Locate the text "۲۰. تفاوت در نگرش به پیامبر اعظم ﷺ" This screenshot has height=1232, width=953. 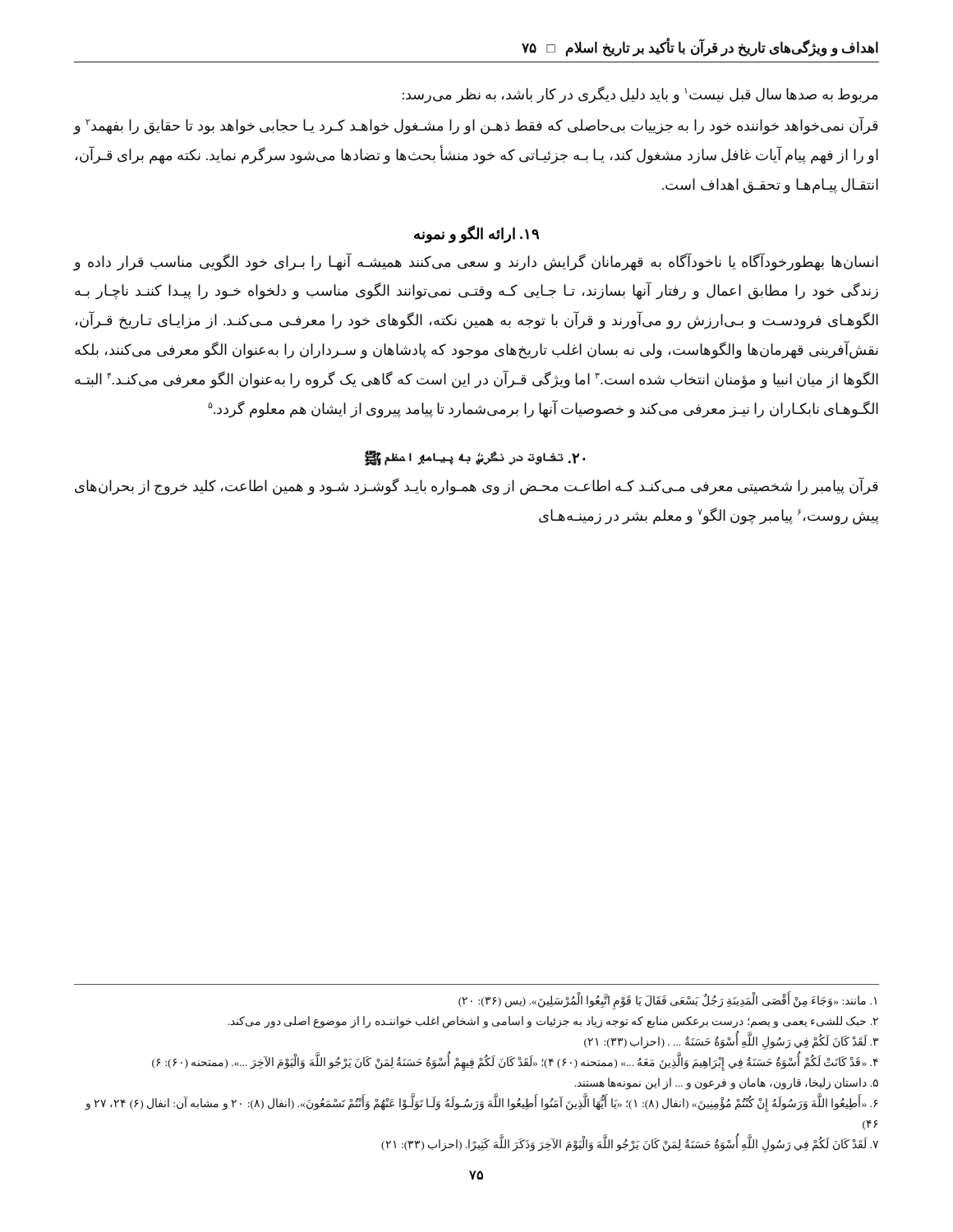tap(476, 458)
